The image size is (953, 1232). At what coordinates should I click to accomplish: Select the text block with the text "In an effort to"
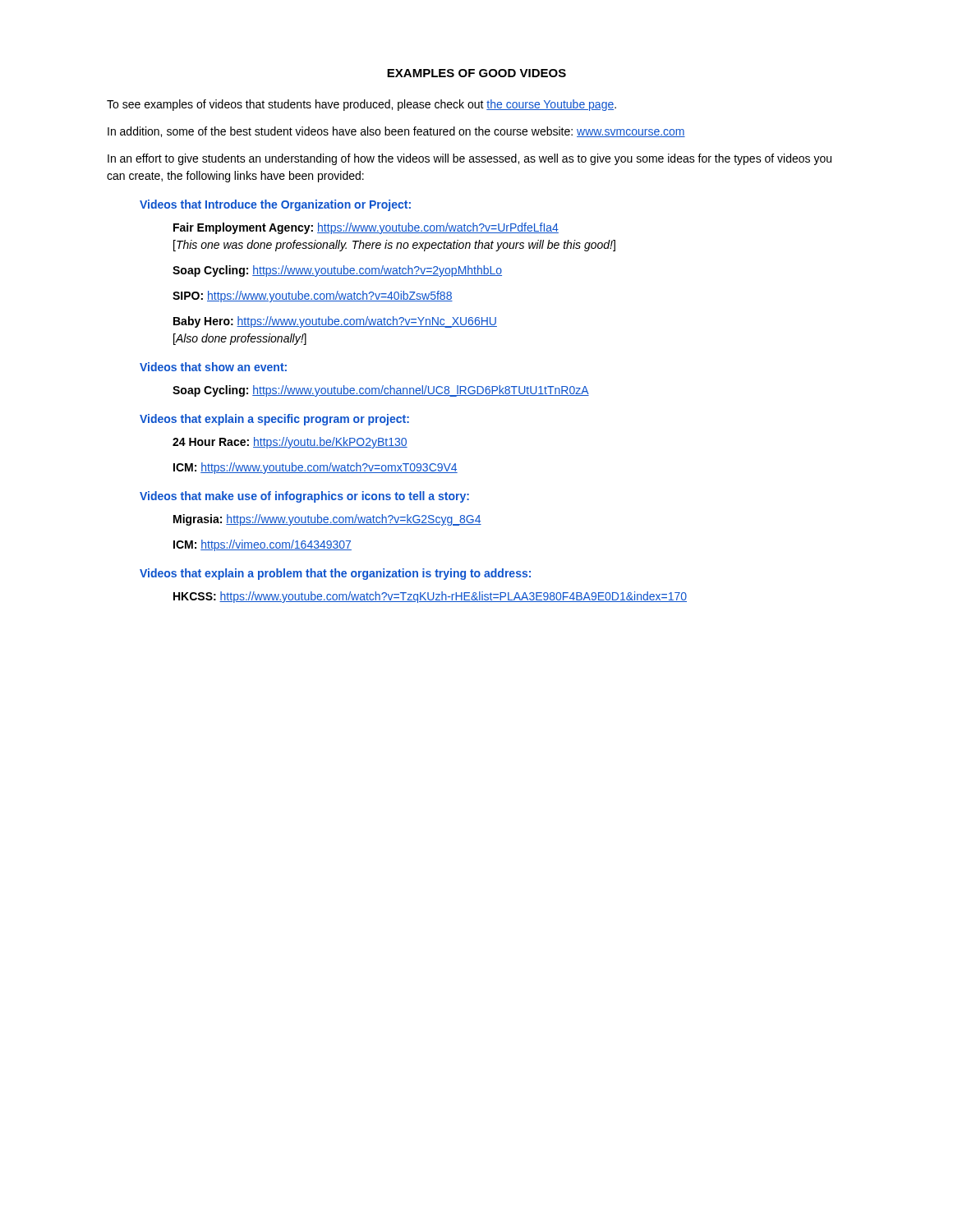(x=470, y=167)
